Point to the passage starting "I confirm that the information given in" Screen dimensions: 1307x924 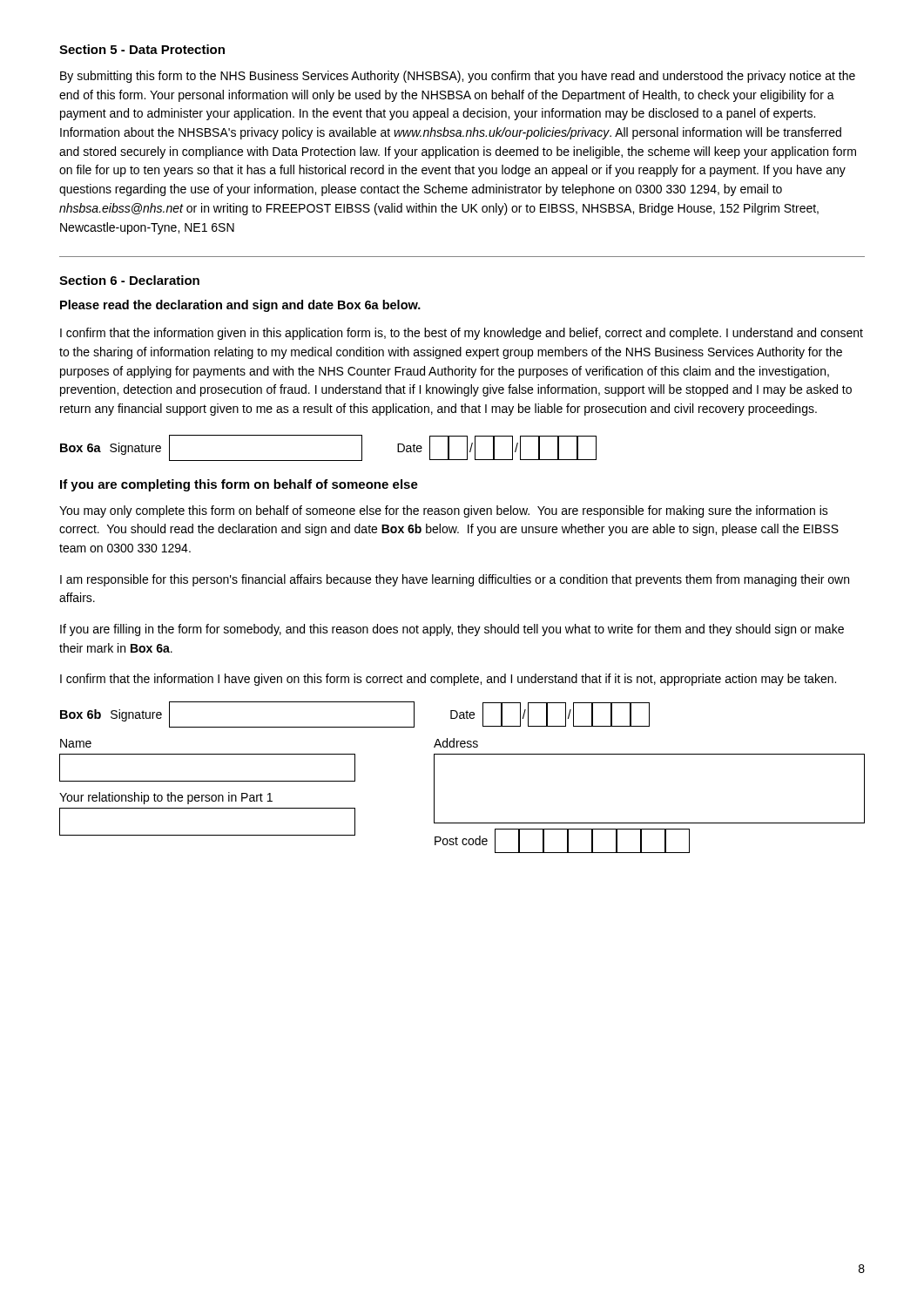pos(461,371)
